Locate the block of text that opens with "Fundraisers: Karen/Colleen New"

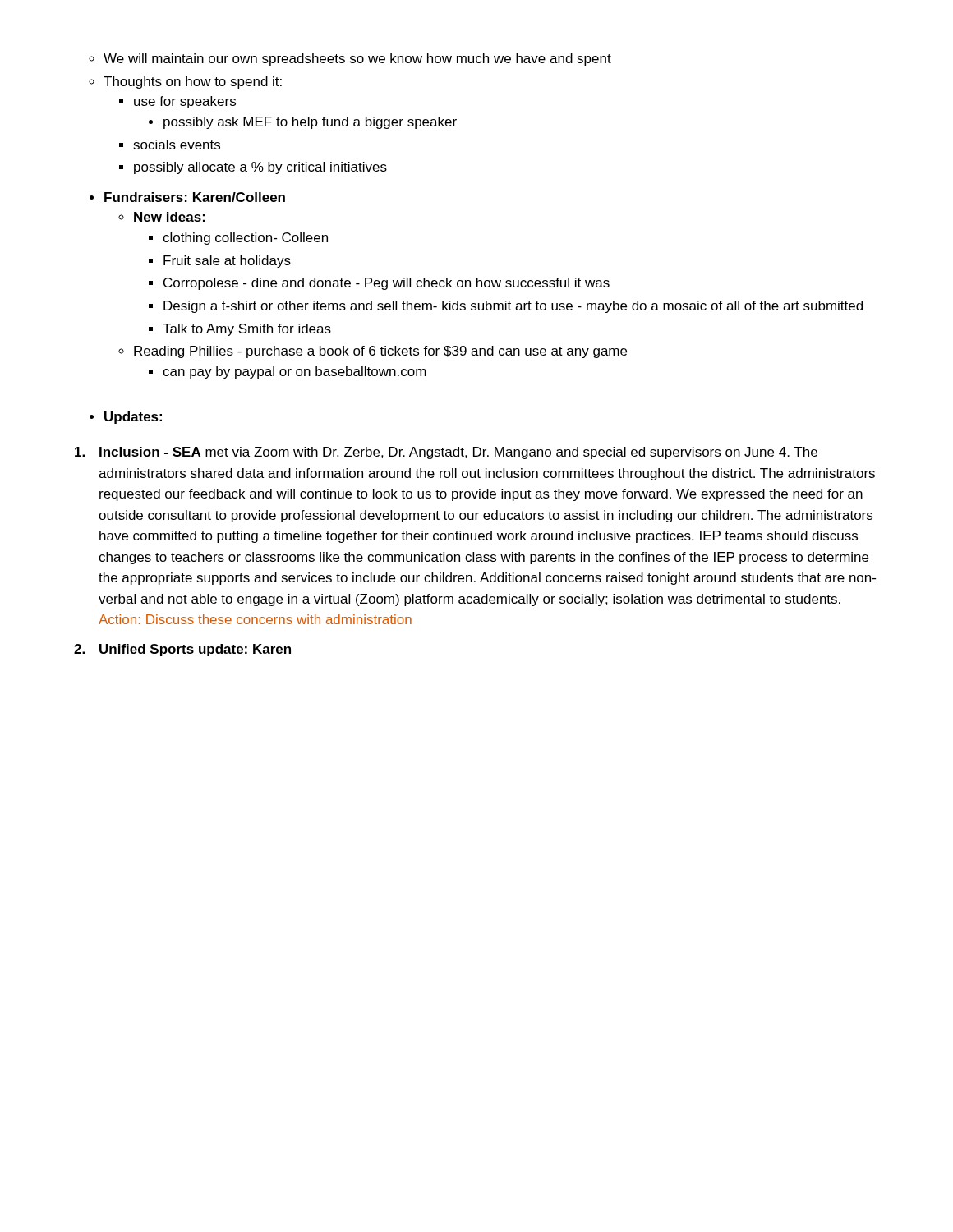[491, 286]
